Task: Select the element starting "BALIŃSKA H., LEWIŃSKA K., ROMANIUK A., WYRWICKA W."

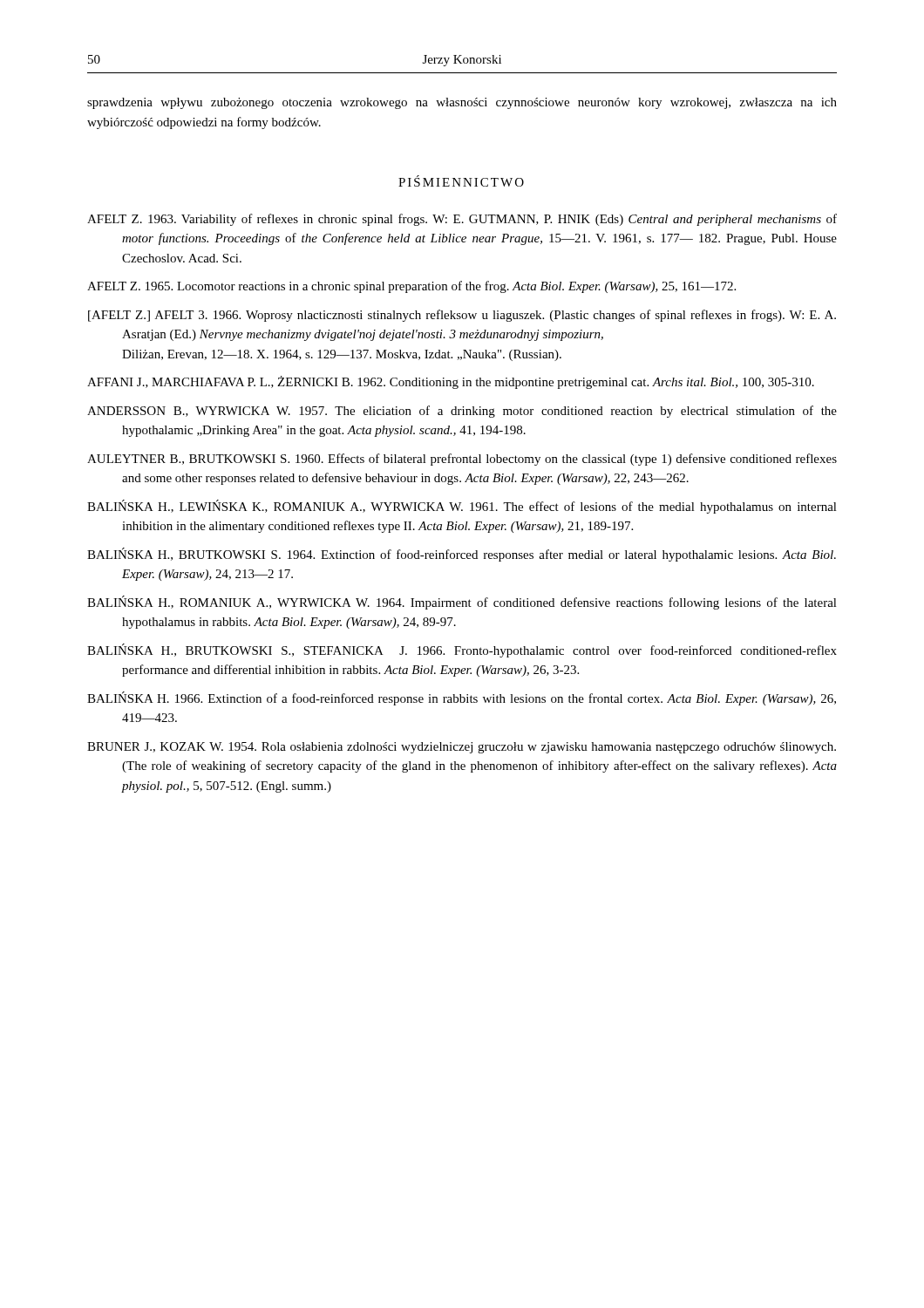Action: click(x=462, y=516)
